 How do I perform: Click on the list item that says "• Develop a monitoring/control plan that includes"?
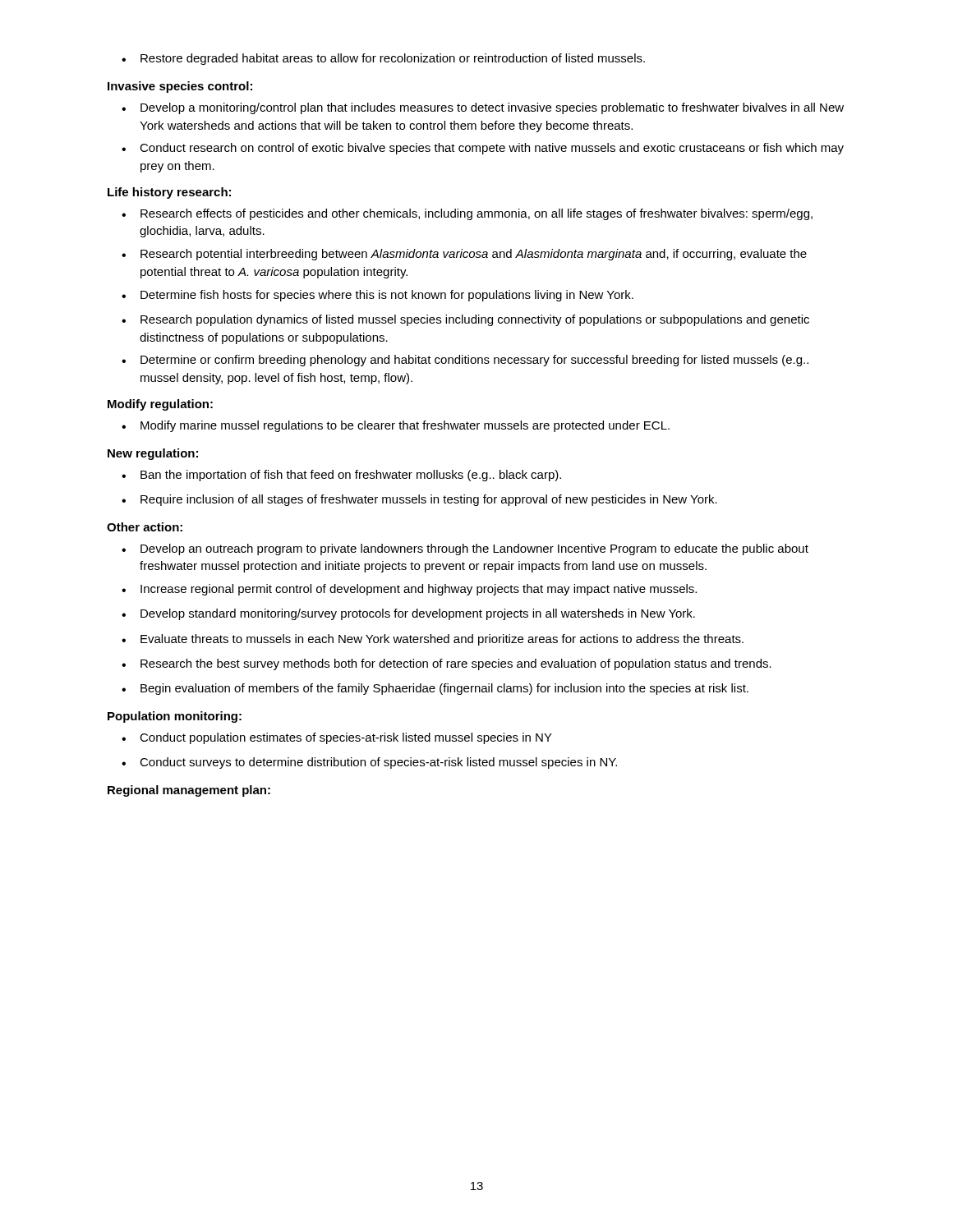coord(484,116)
